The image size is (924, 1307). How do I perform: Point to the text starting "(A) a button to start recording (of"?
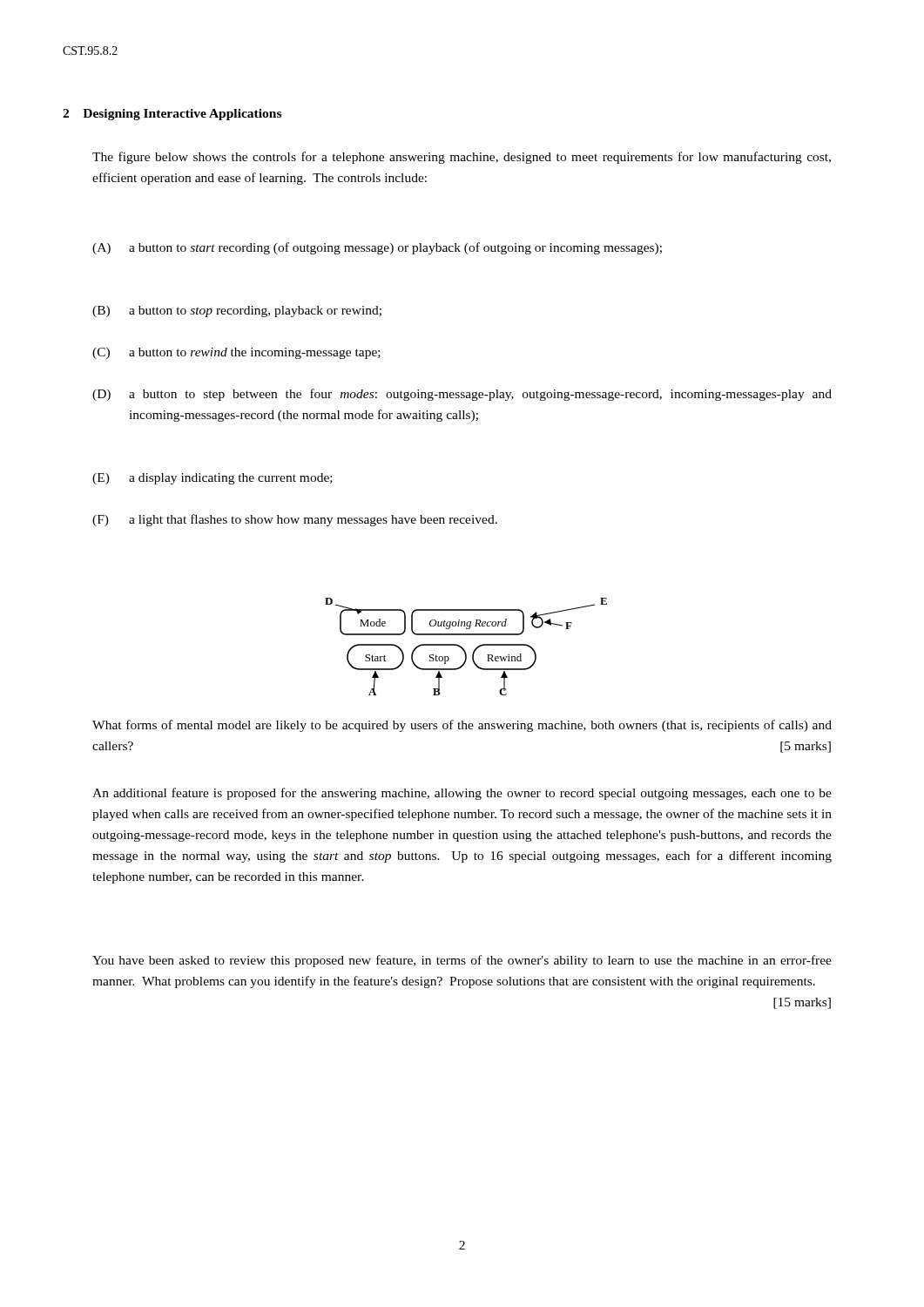462,247
